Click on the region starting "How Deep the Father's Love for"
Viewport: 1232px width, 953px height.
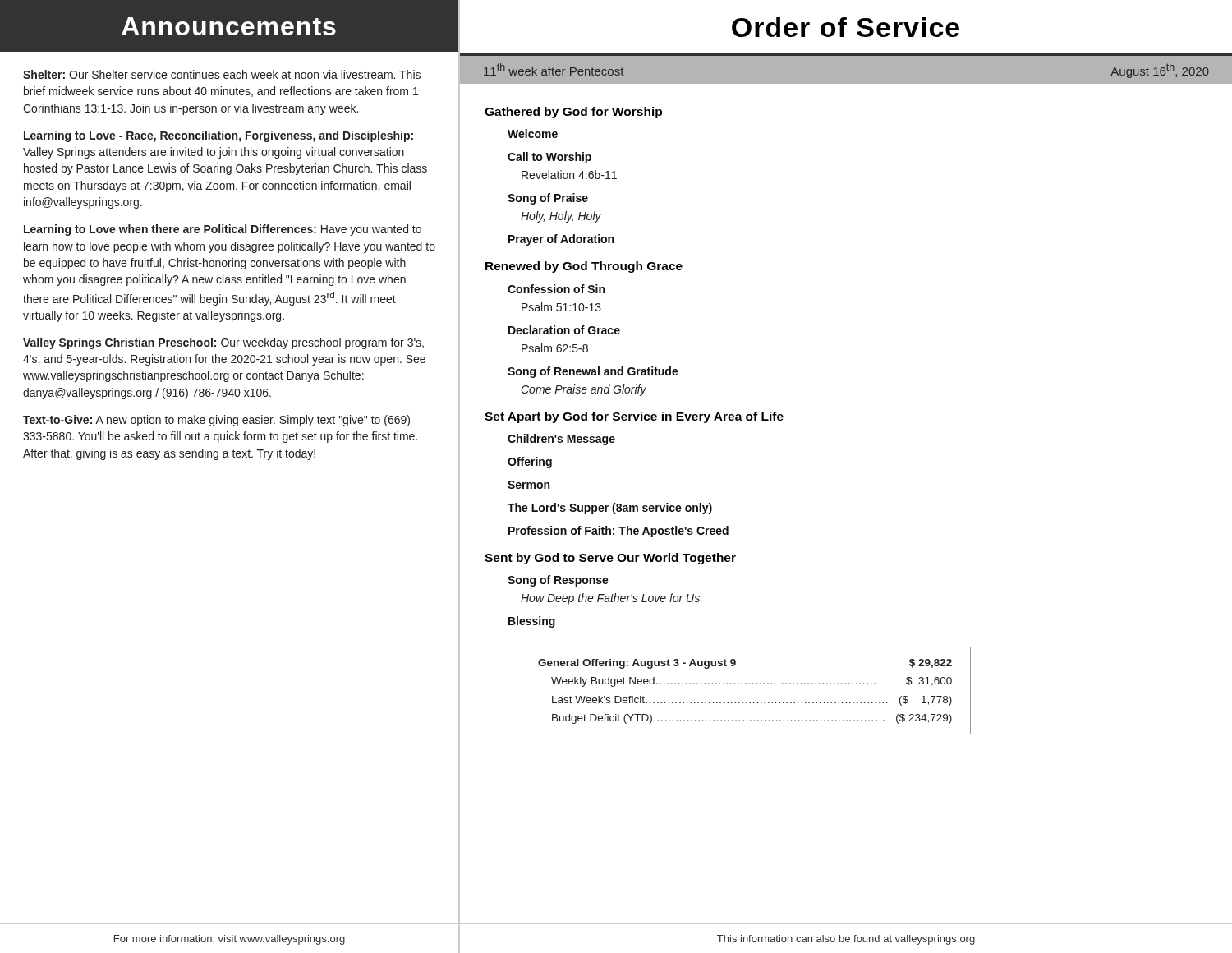pos(610,598)
